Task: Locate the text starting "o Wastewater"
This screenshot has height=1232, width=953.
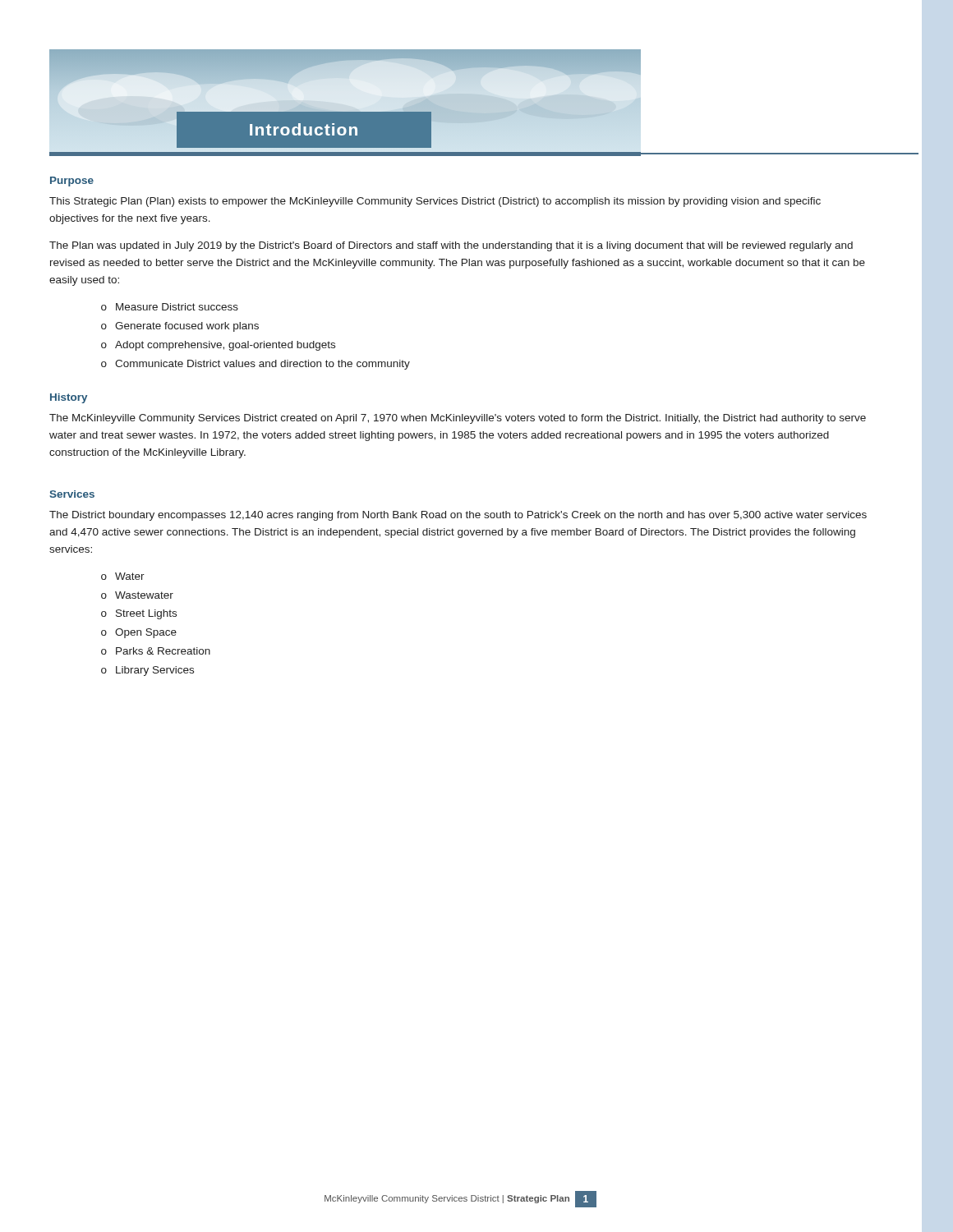Action: 124,595
